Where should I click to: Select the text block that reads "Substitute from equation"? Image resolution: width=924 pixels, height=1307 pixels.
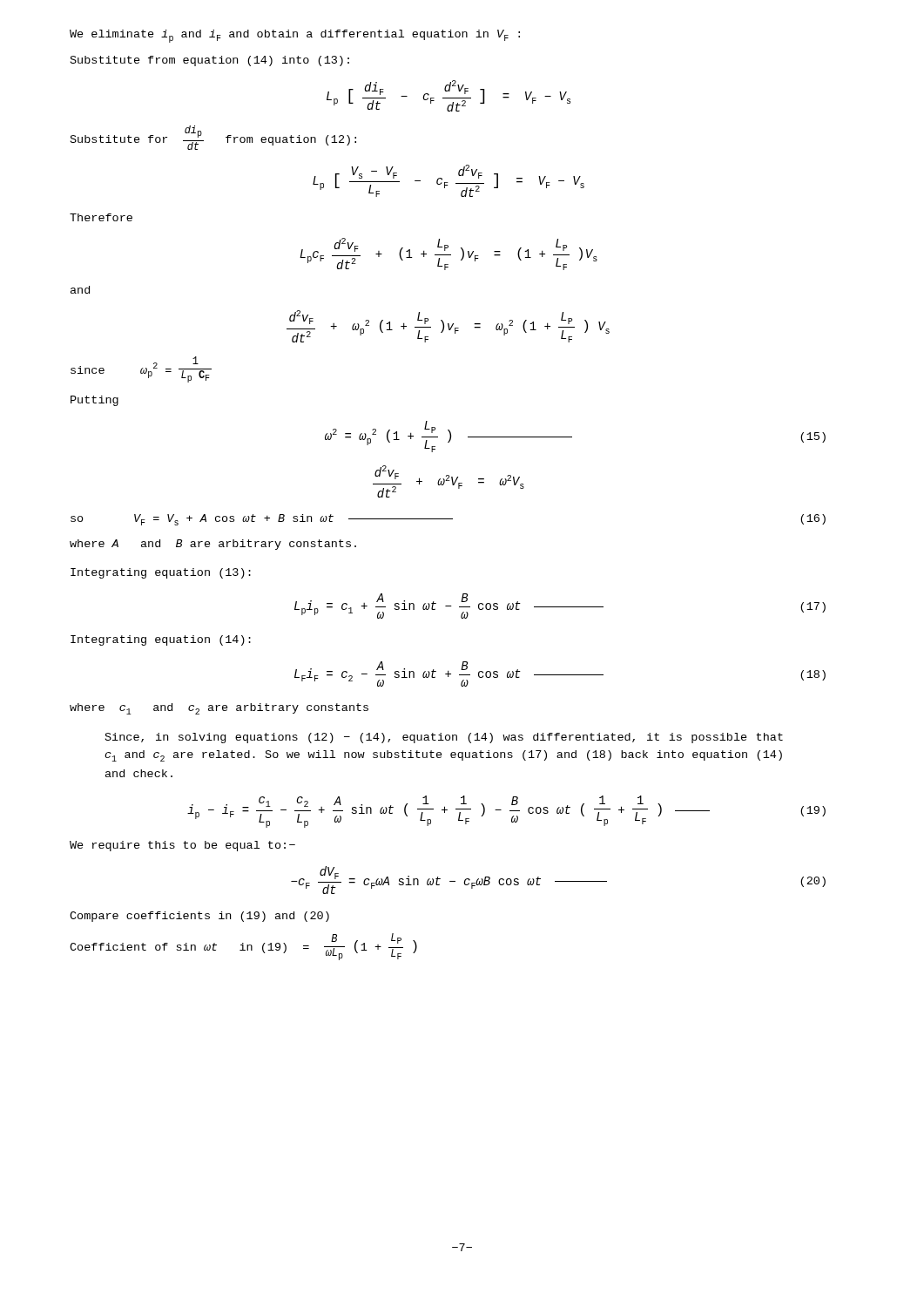(x=211, y=60)
